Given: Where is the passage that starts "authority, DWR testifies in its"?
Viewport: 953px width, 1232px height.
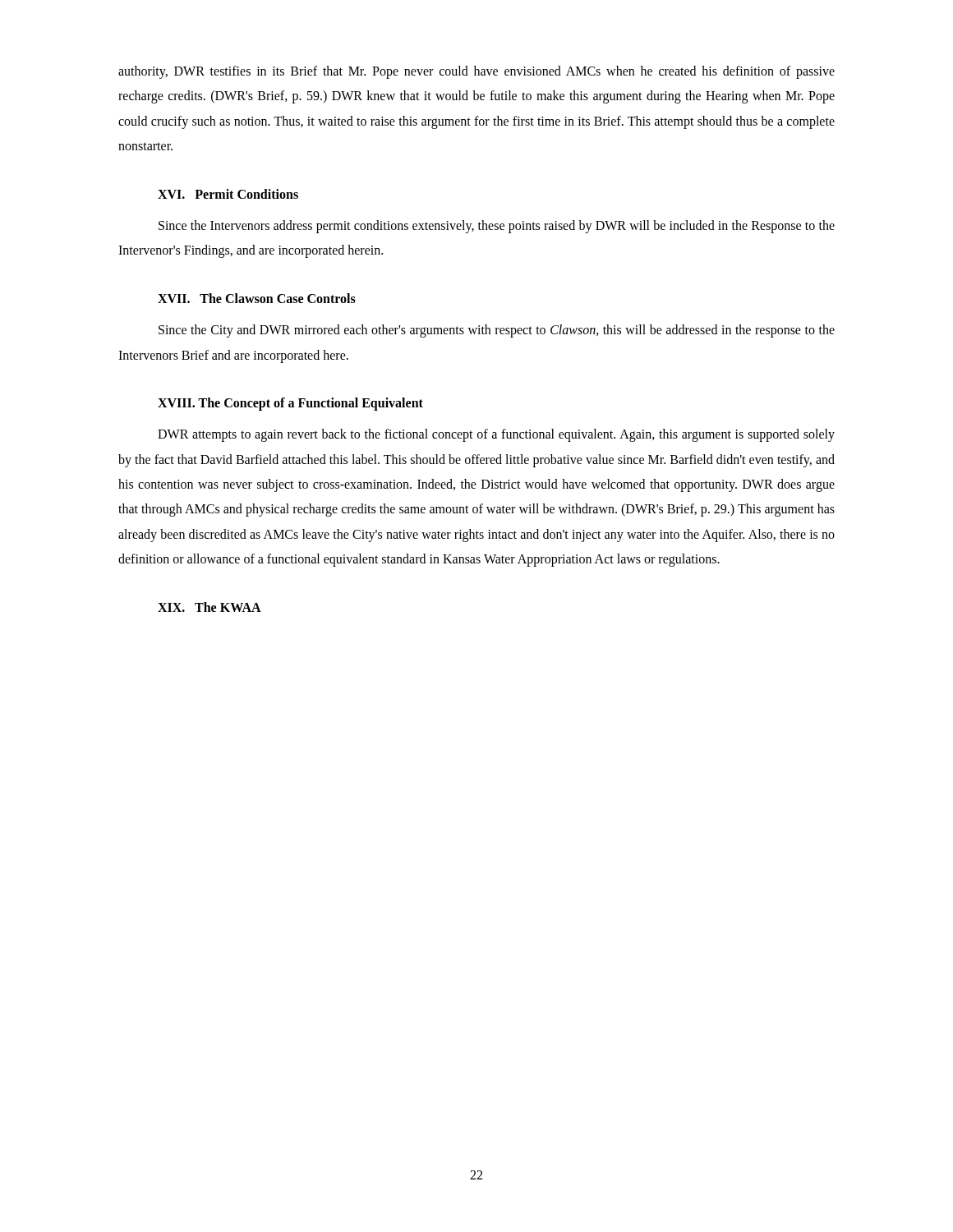Looking at the screenshot, I should [x=476, y=108].
